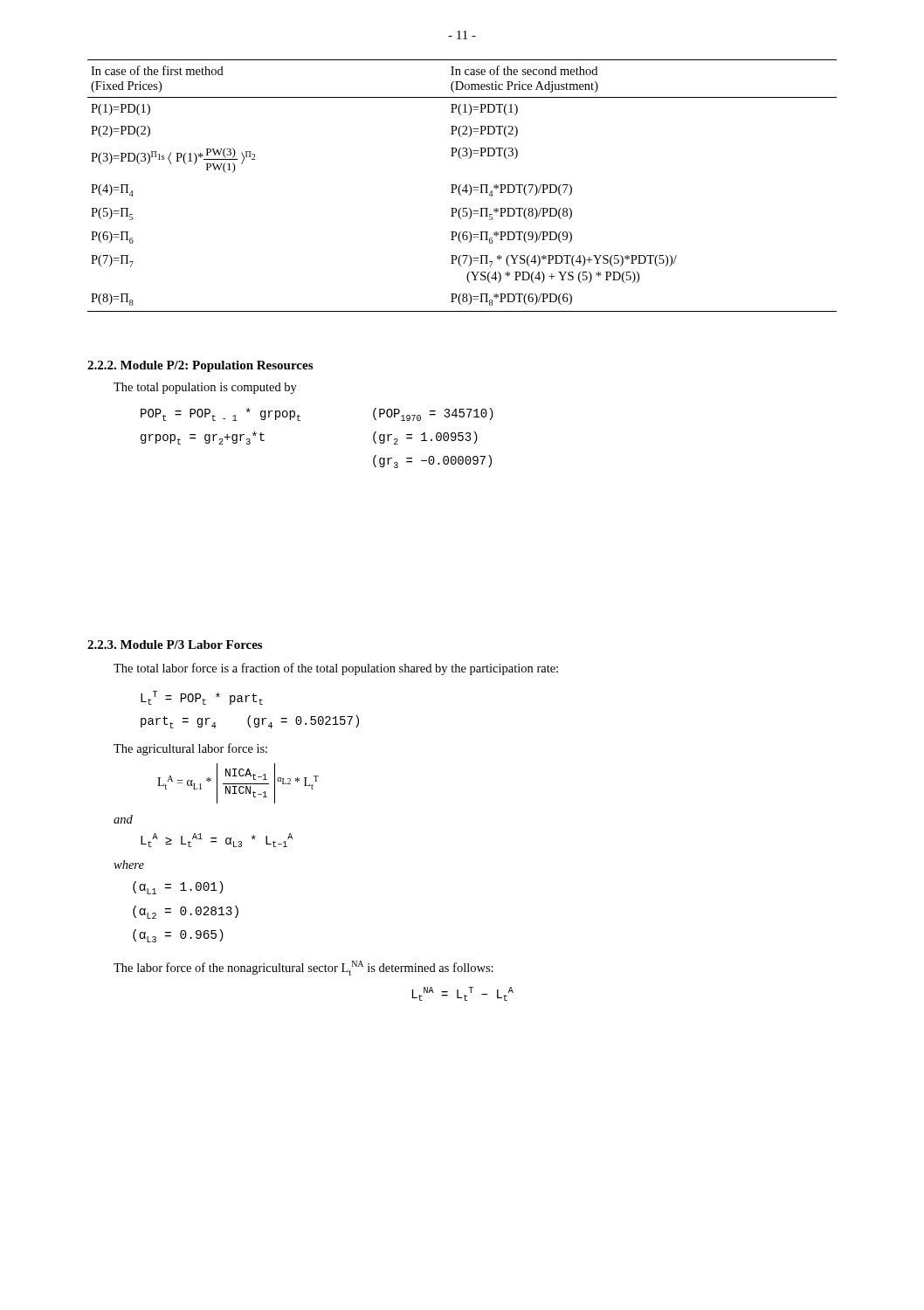Locate the block starting "(αL1 = 1.001) (αL2 = 0.02813) (αL3 ="
Viewport: 924px width, 1310px height.
[186, 913]
